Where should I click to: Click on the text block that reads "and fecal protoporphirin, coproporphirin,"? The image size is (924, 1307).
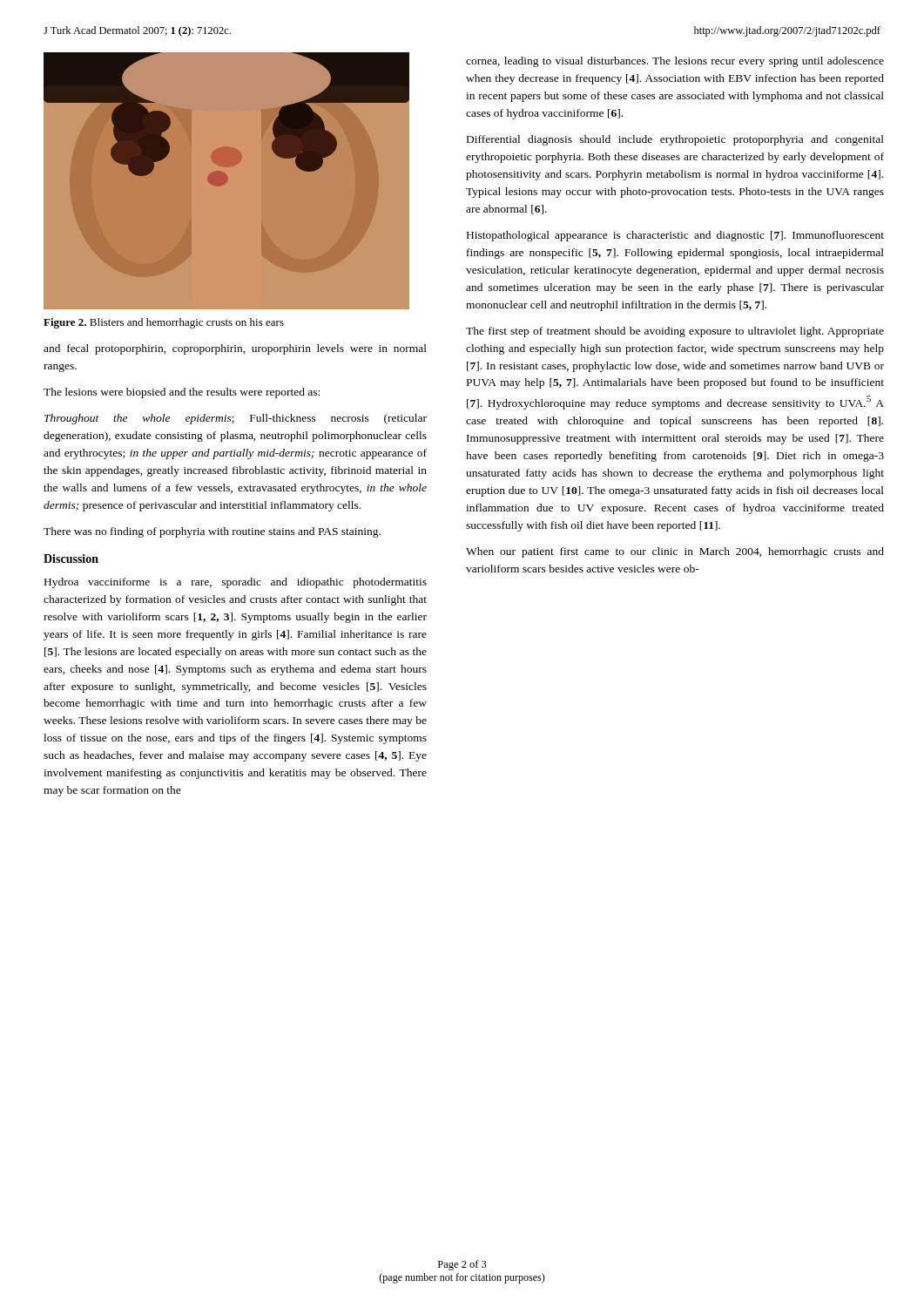pyautogui.click(x=235, y=440)
